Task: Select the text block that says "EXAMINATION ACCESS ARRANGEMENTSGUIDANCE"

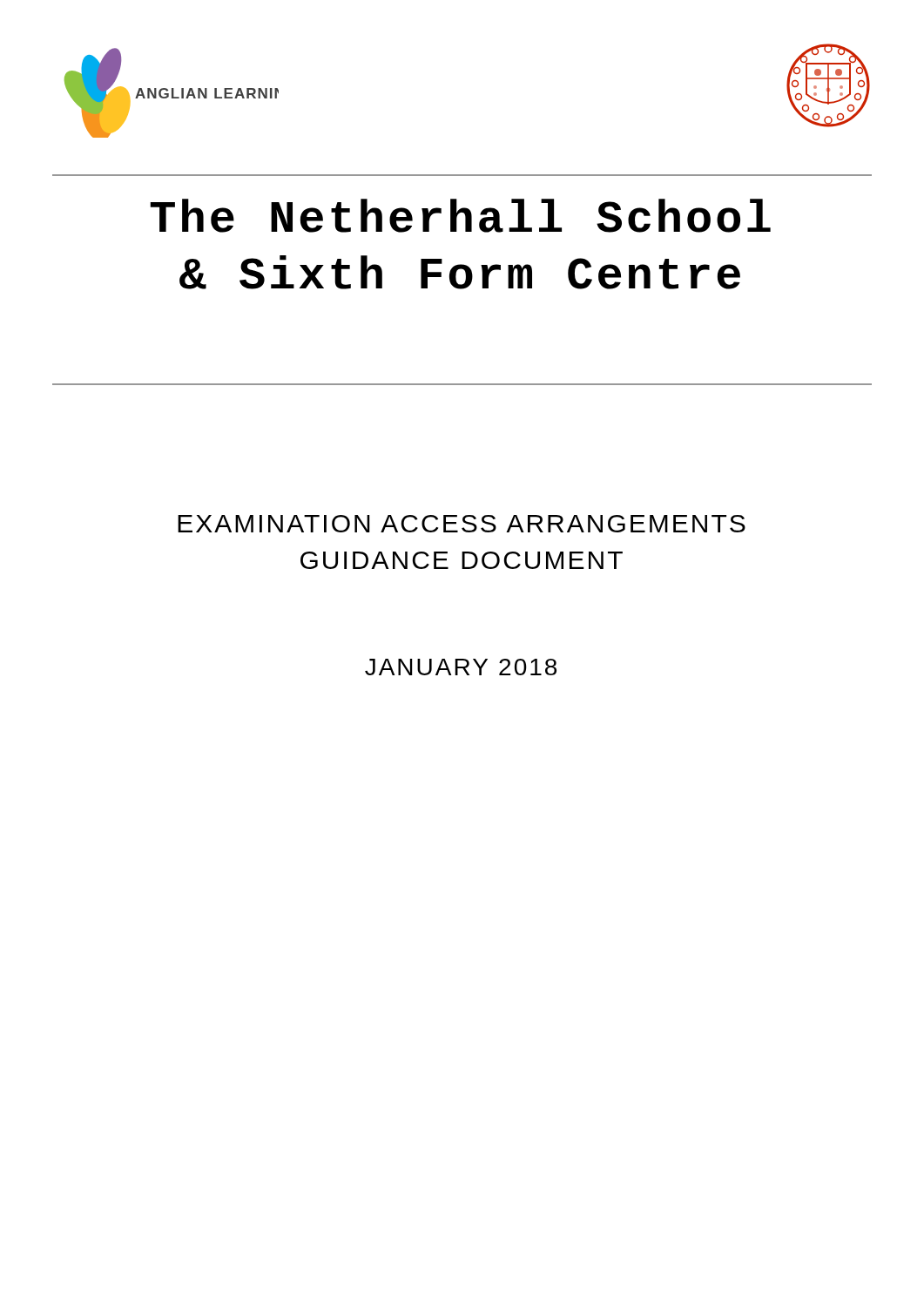Action: (x=462, y=542)
